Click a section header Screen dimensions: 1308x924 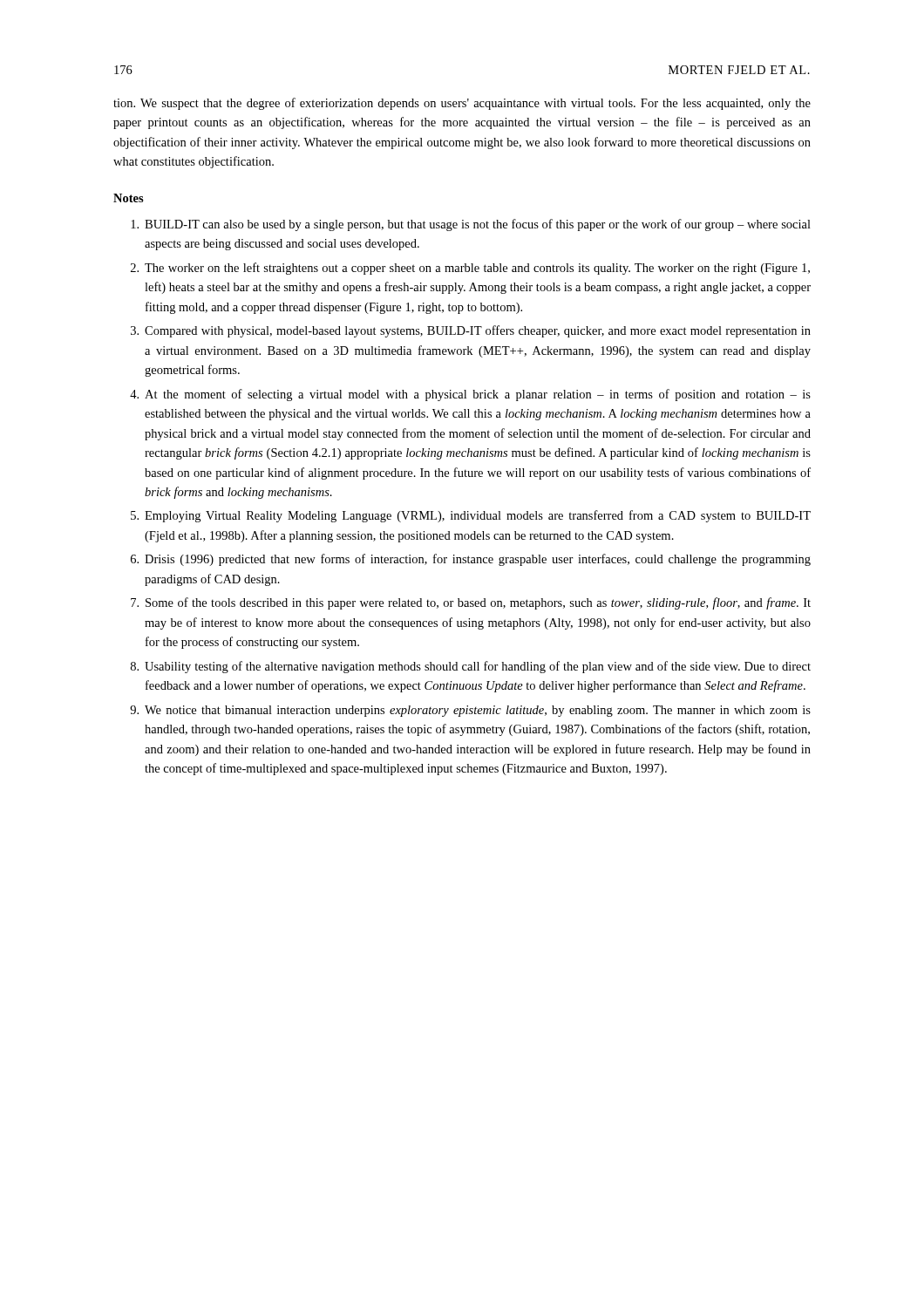pyautogui.click(x=128, y=198)
